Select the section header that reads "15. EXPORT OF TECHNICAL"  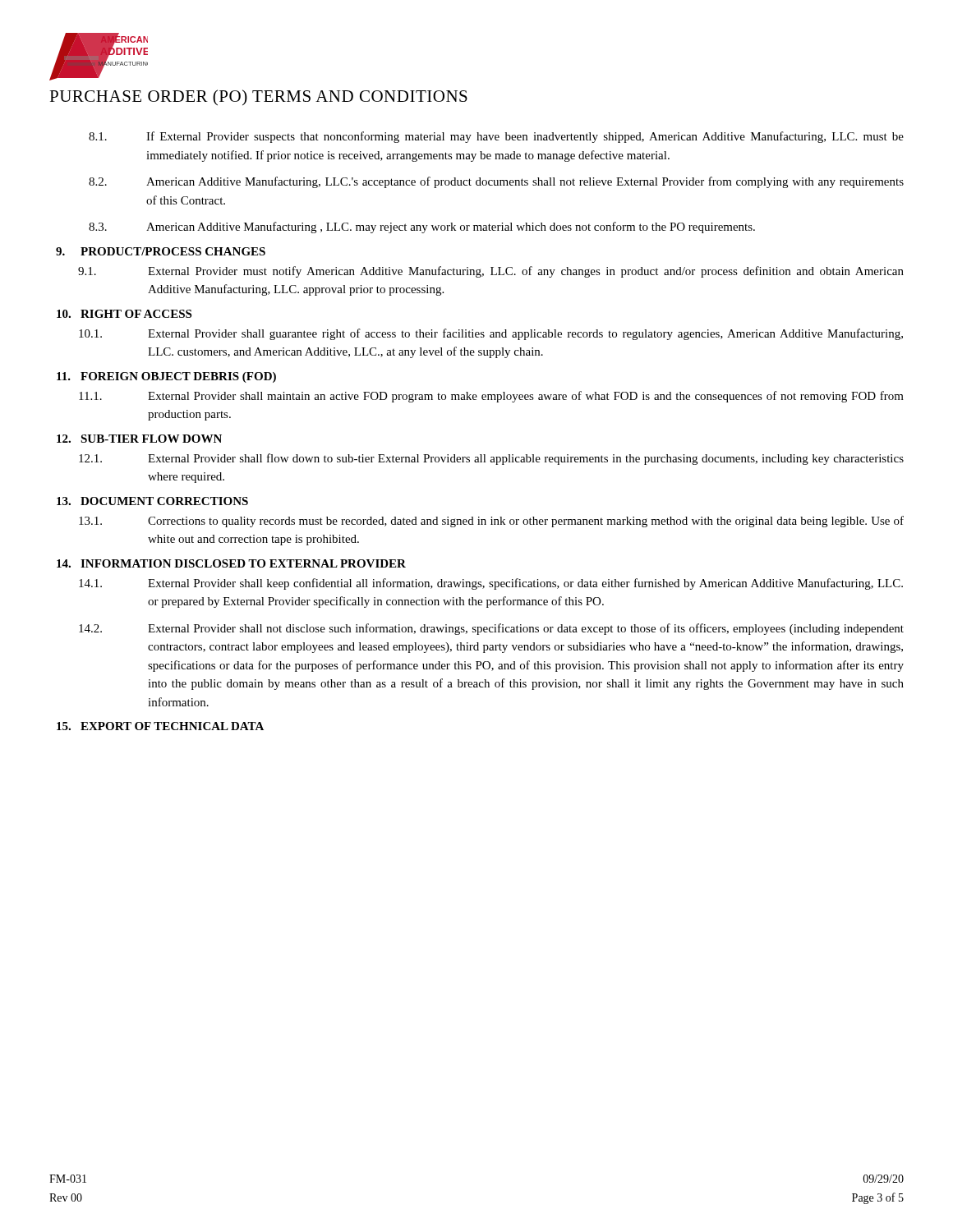(157, 726)
